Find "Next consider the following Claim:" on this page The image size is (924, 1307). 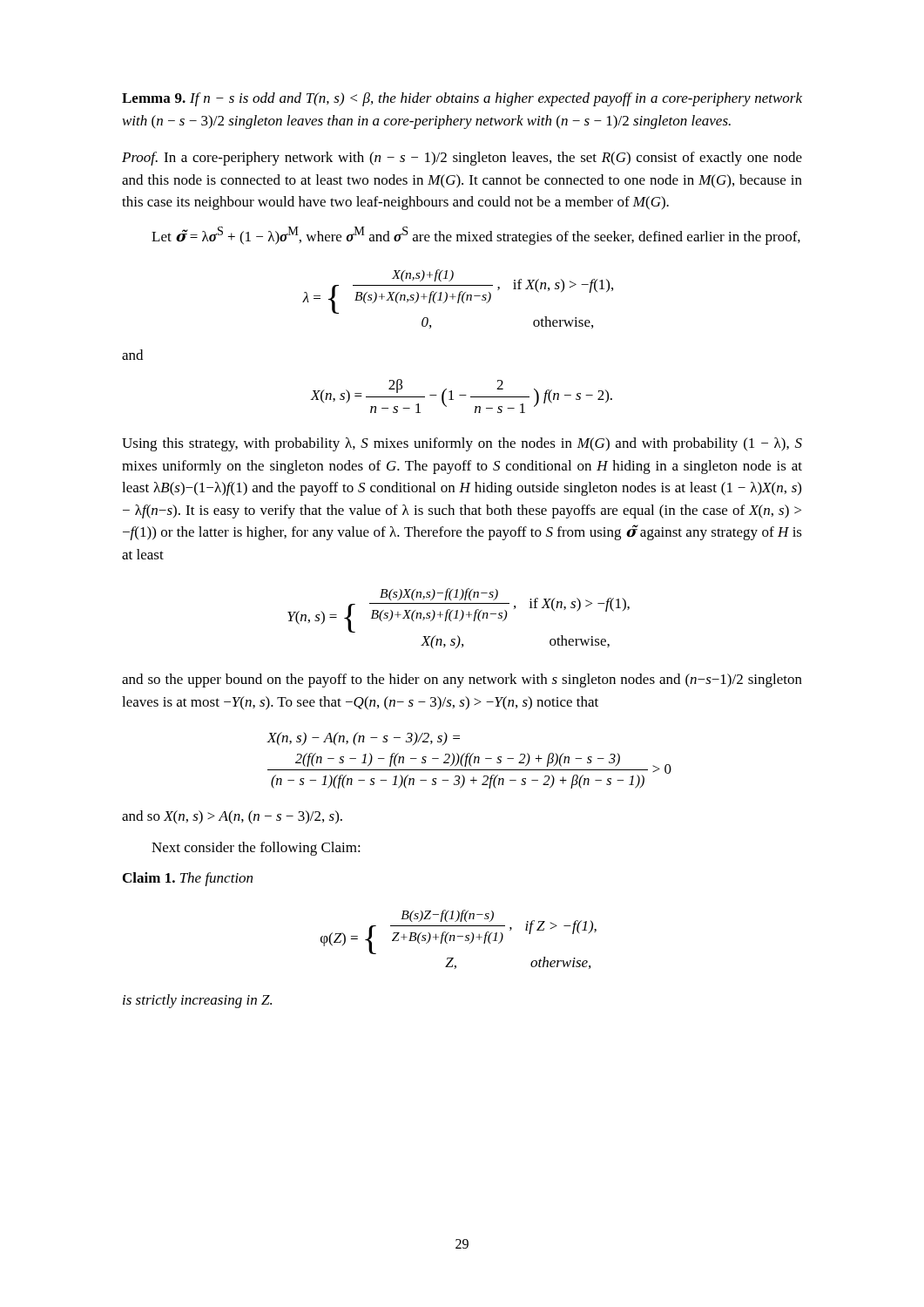click(x=256, y=847)
